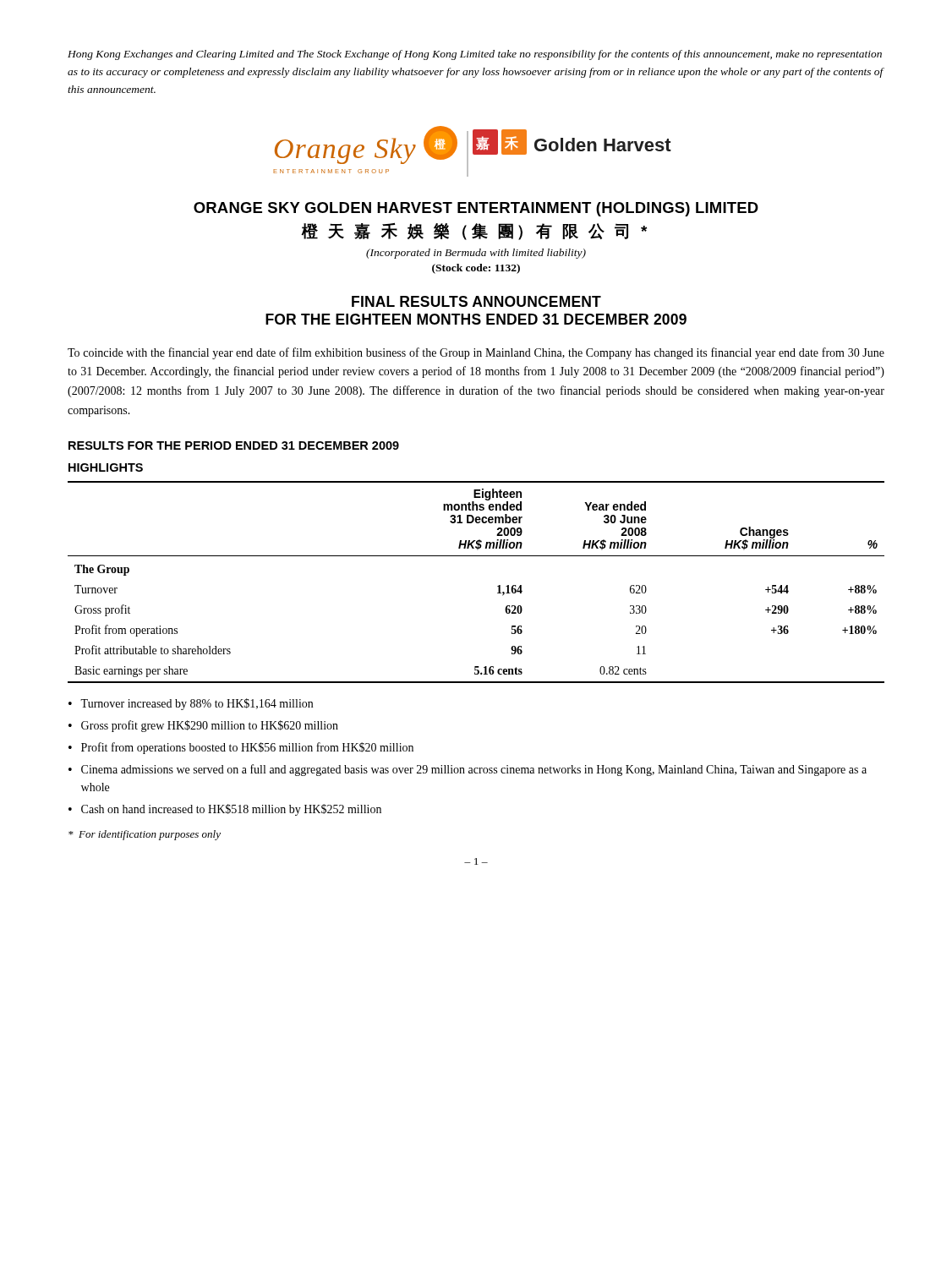Image resolution: width=952 pixels, height=1268 pixels.
Task: Locate the table with the text "Profit attributable to shareholders"
Action: pyautogui.click(x=476, y=582)
